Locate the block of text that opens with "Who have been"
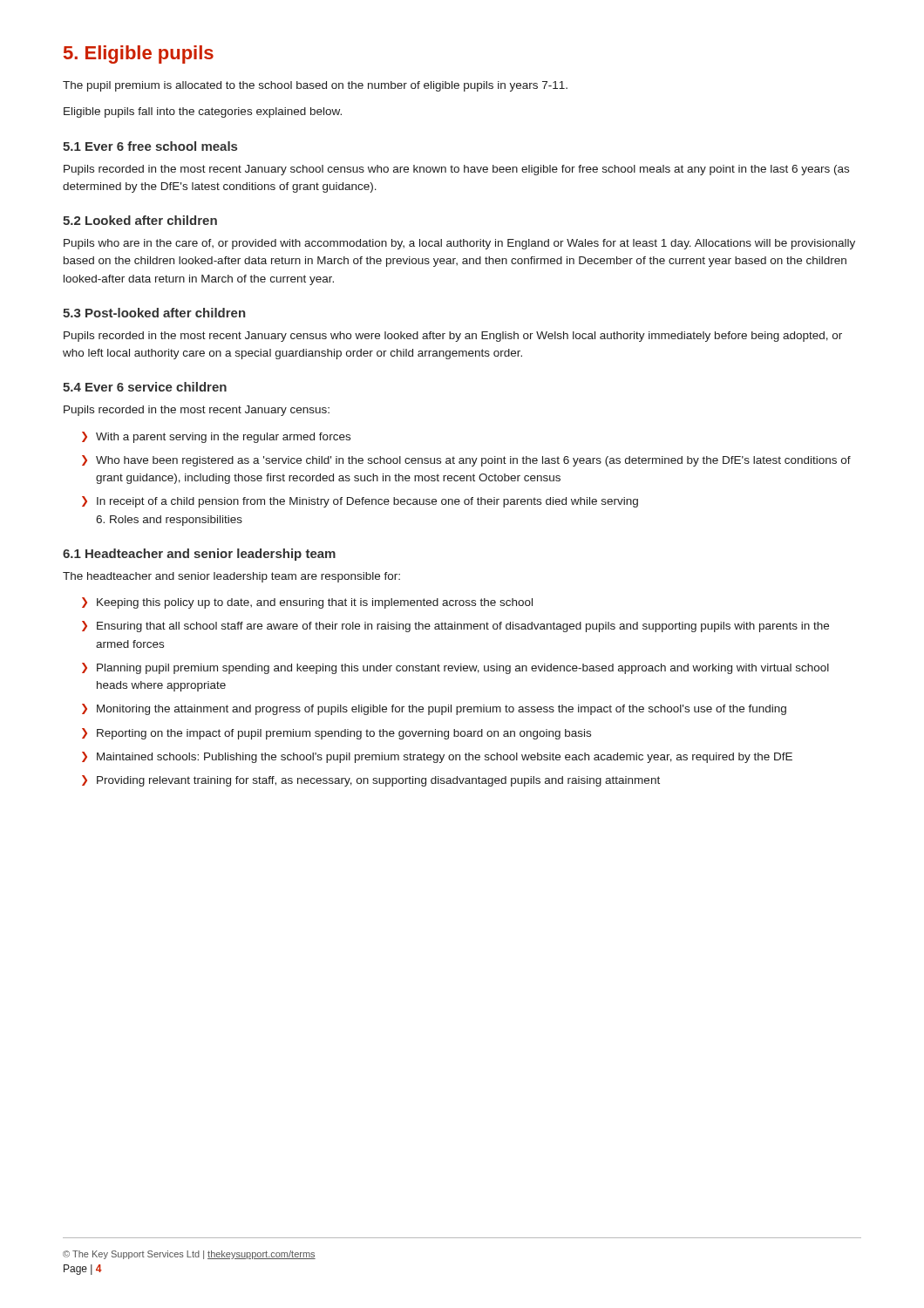The height and width of the screenshot is (1308, 924). [x=473, y=469]
